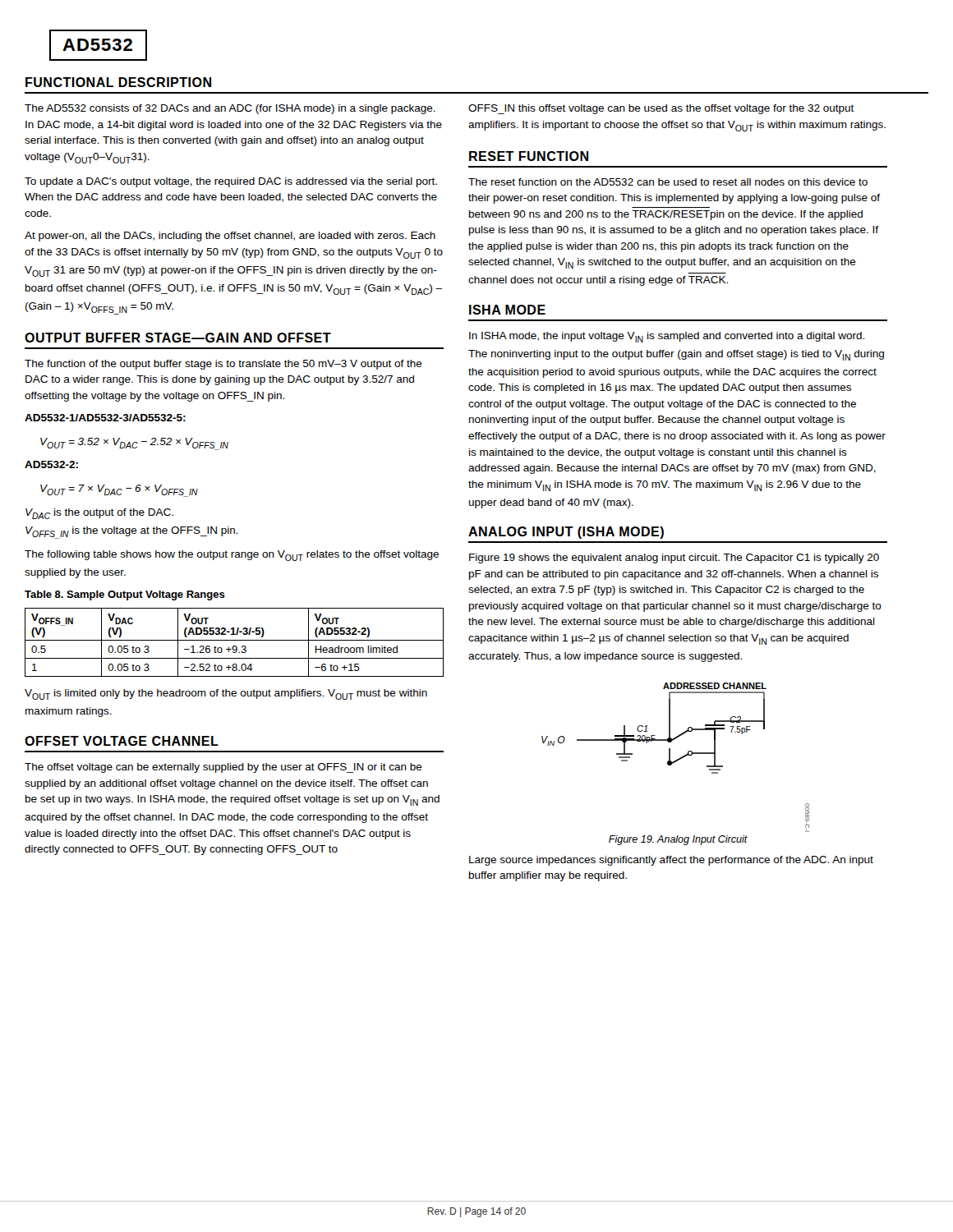Image resolution: width=953 pixels, height=1232 pixels.
Task: Navigate to the element starting "To update a DAC's output voltage, the"
Action: pyautogui.click(x=234, y=197)
